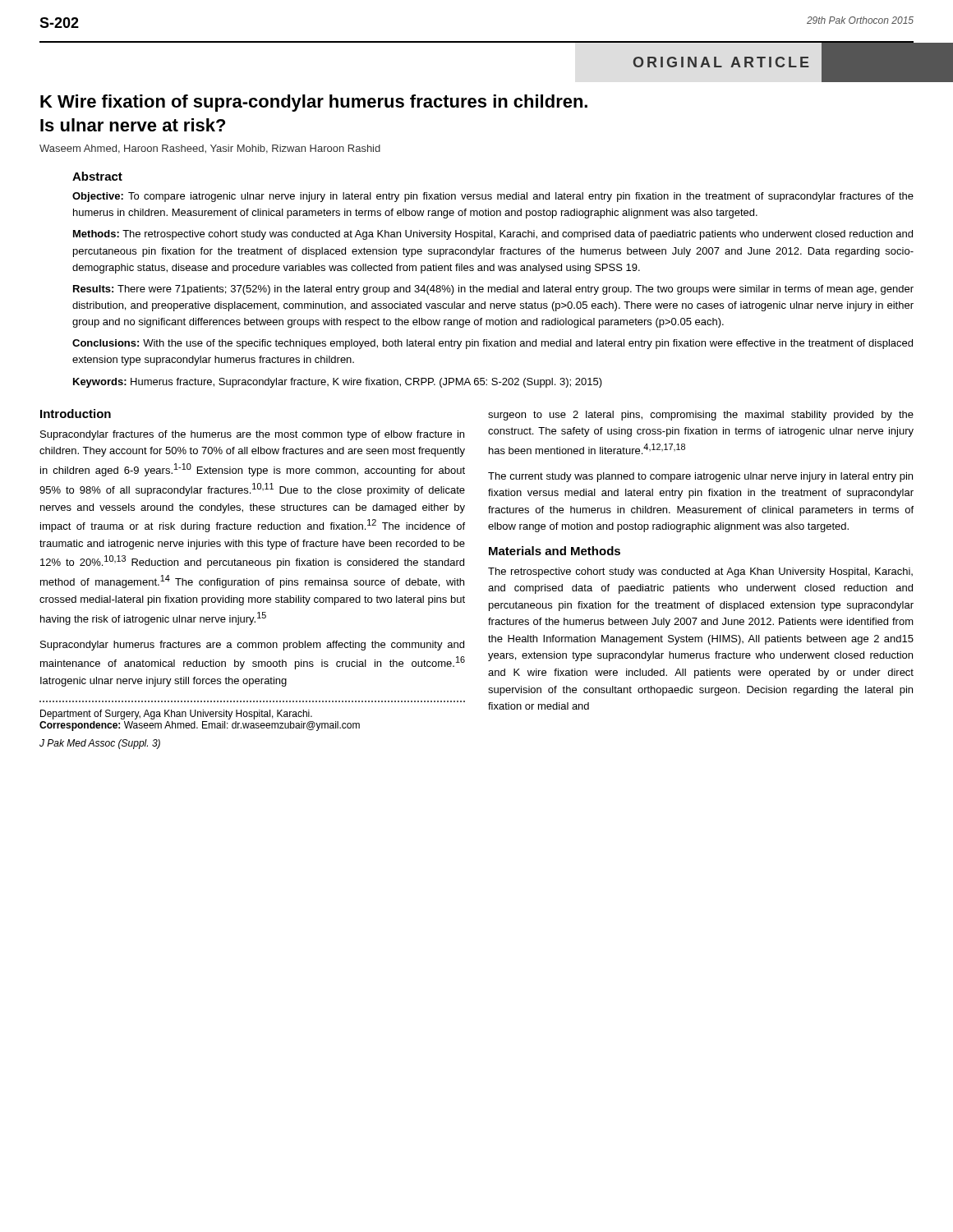The height and width of the screenshot is (1232, 953).
Task: Where does it say "Materials and Methods"?
Action: 554,551
